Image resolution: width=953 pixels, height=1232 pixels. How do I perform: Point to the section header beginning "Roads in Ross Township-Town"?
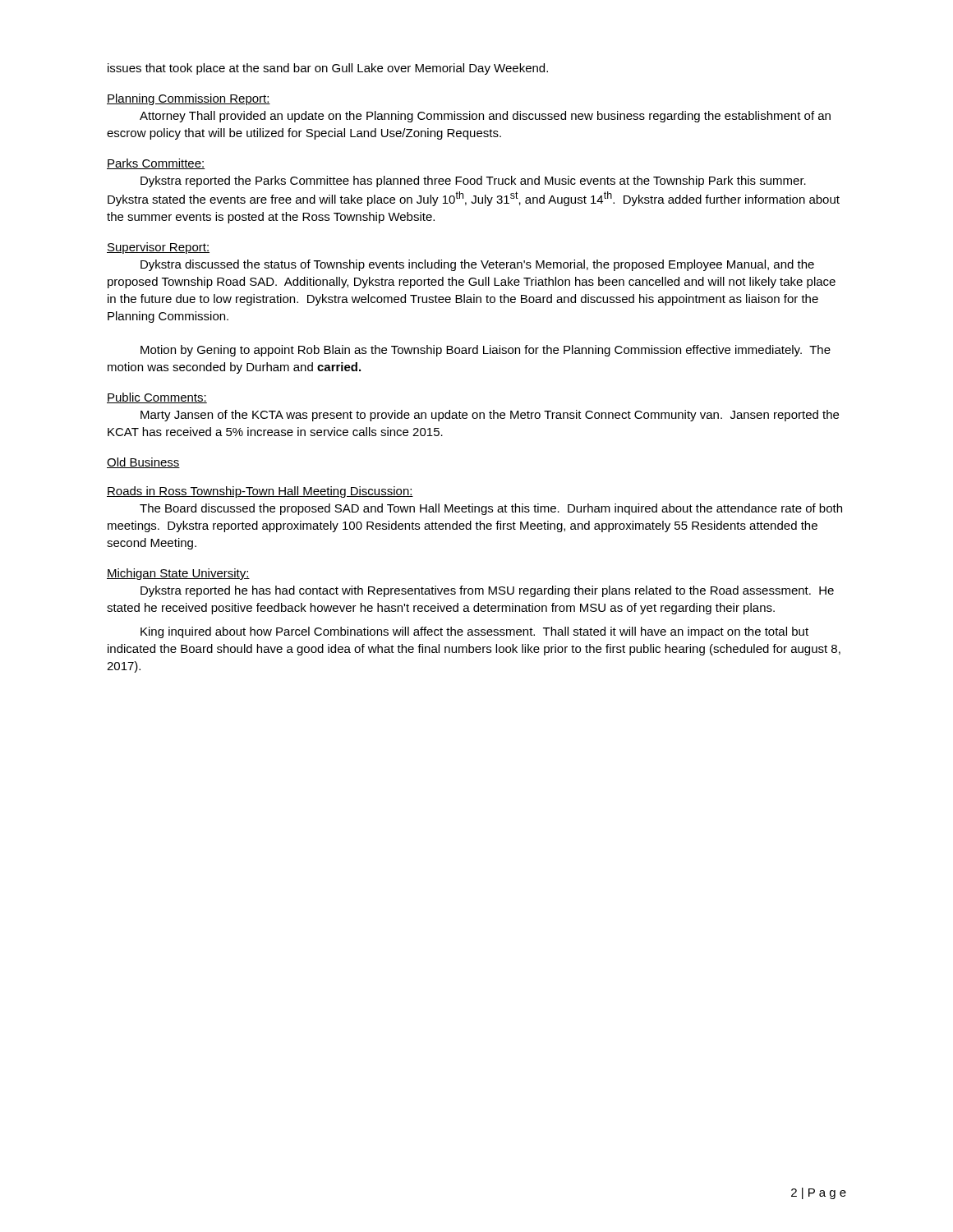[260, 491]
